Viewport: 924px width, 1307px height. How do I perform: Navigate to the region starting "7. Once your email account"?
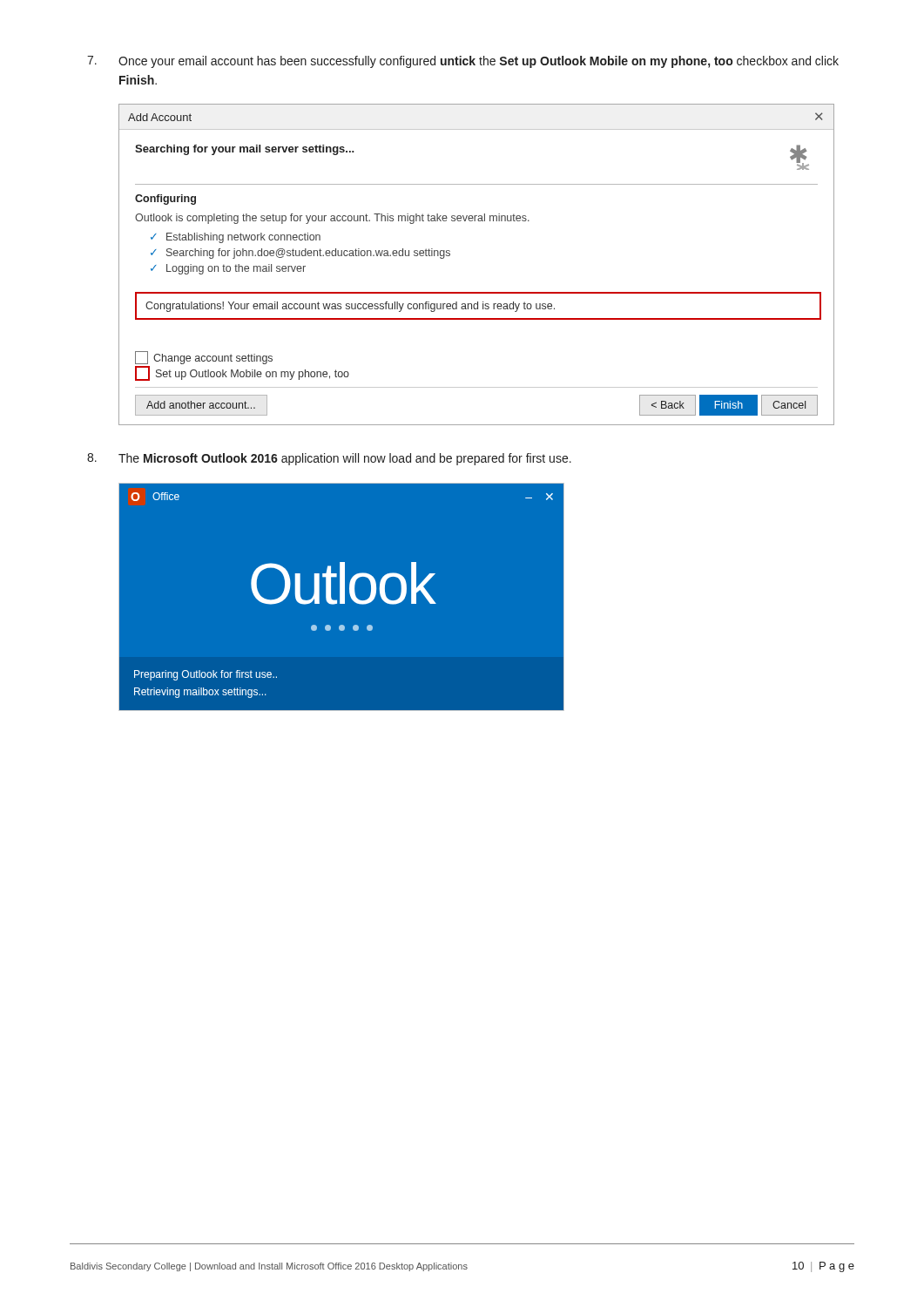(471, 71)
